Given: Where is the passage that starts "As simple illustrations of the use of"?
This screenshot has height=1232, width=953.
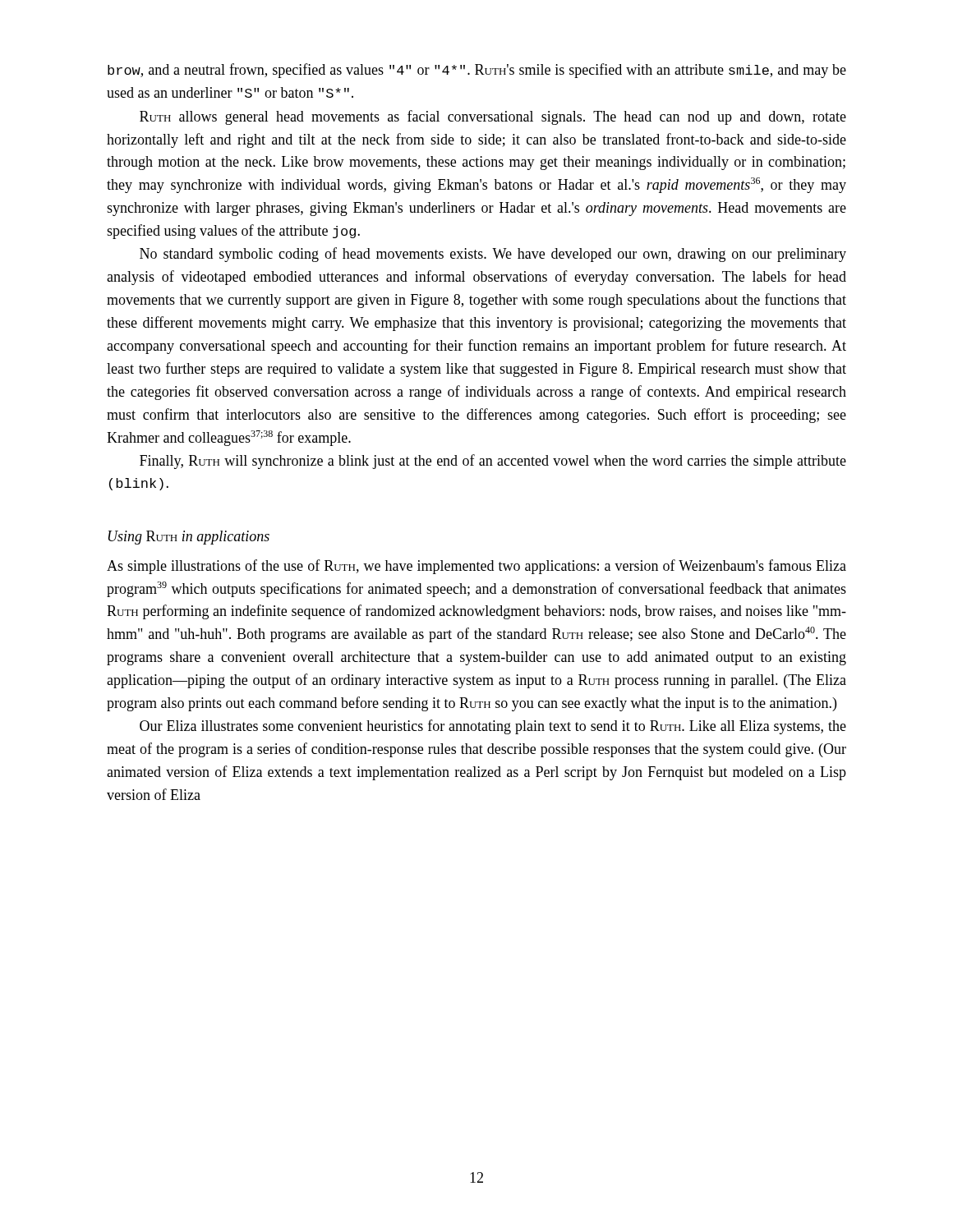Looking at the screenshot, I should click(x=476, y=635).
